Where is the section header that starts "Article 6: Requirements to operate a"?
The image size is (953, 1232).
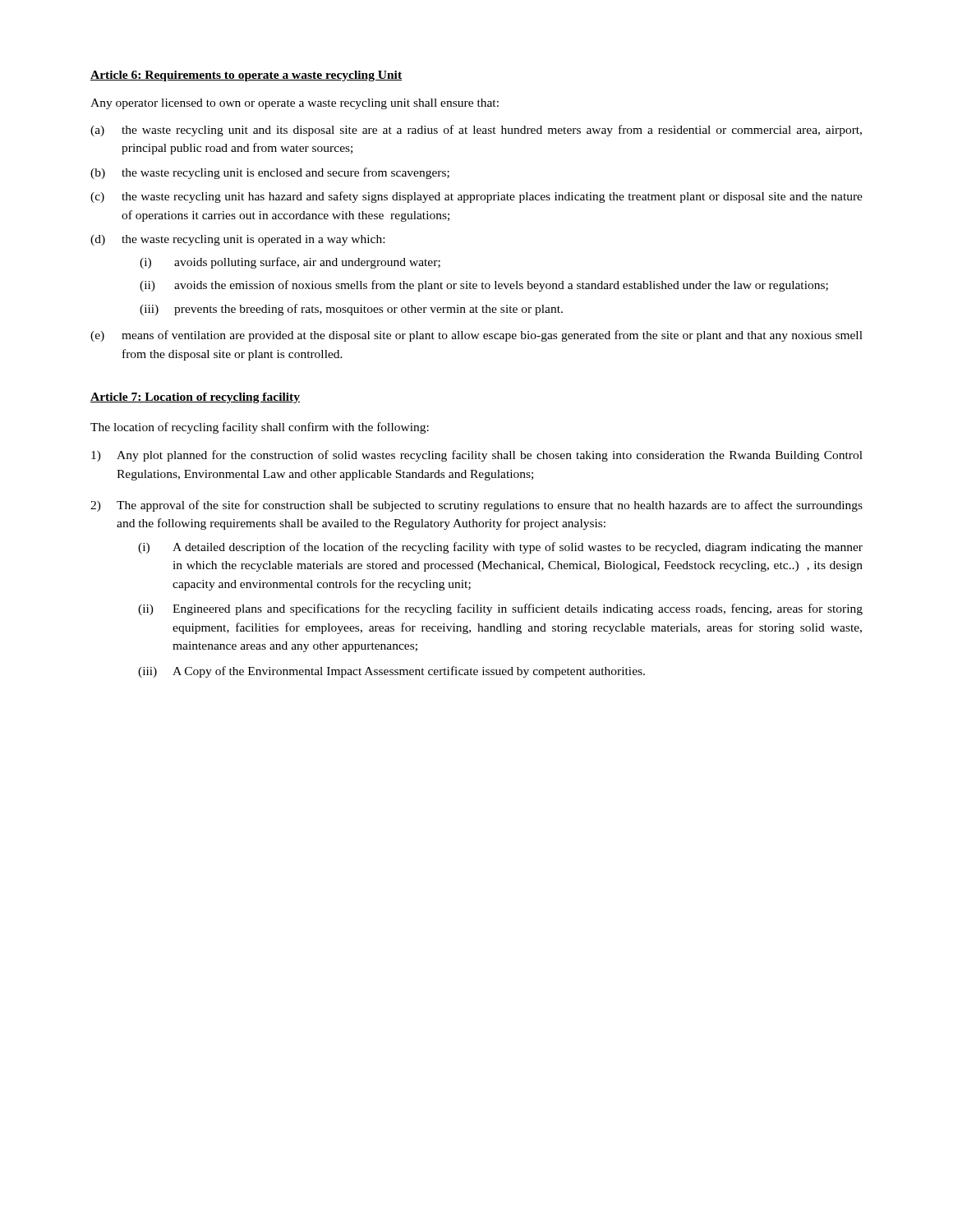click(x=246, y=74)
